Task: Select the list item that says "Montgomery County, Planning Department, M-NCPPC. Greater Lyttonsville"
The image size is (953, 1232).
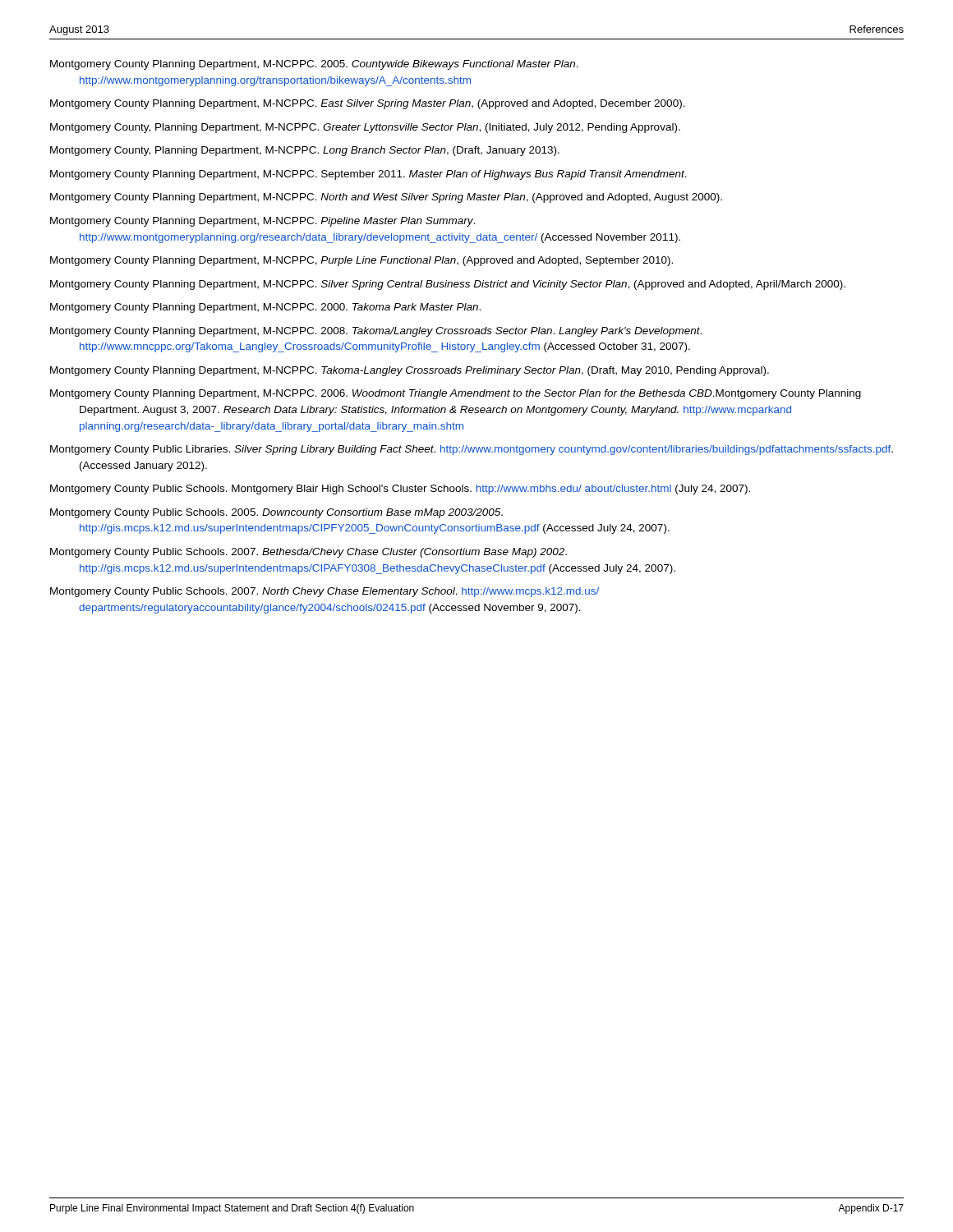Action: [365, 127]
